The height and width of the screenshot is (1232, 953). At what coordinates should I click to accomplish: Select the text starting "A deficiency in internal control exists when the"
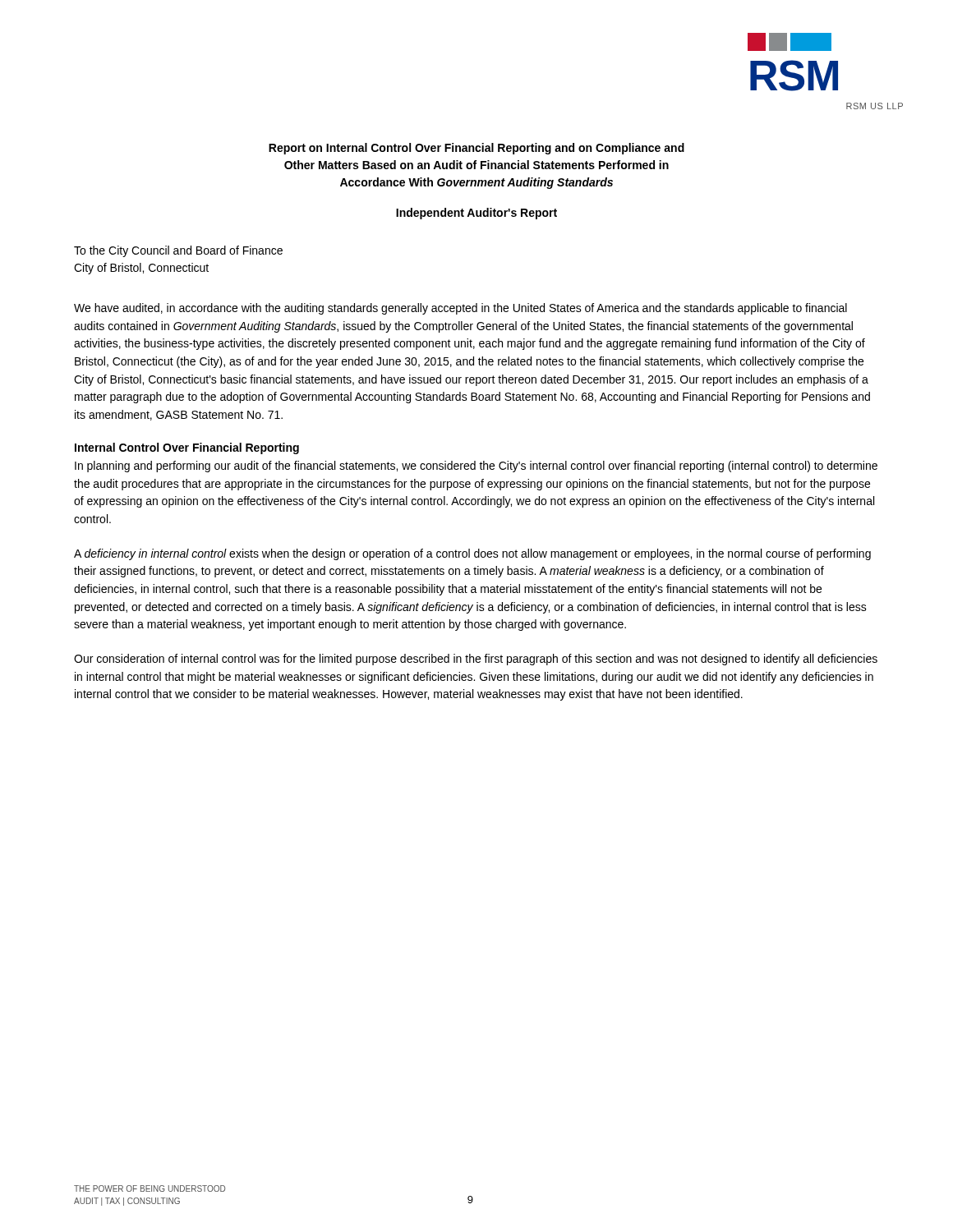(x=473, y=589)
